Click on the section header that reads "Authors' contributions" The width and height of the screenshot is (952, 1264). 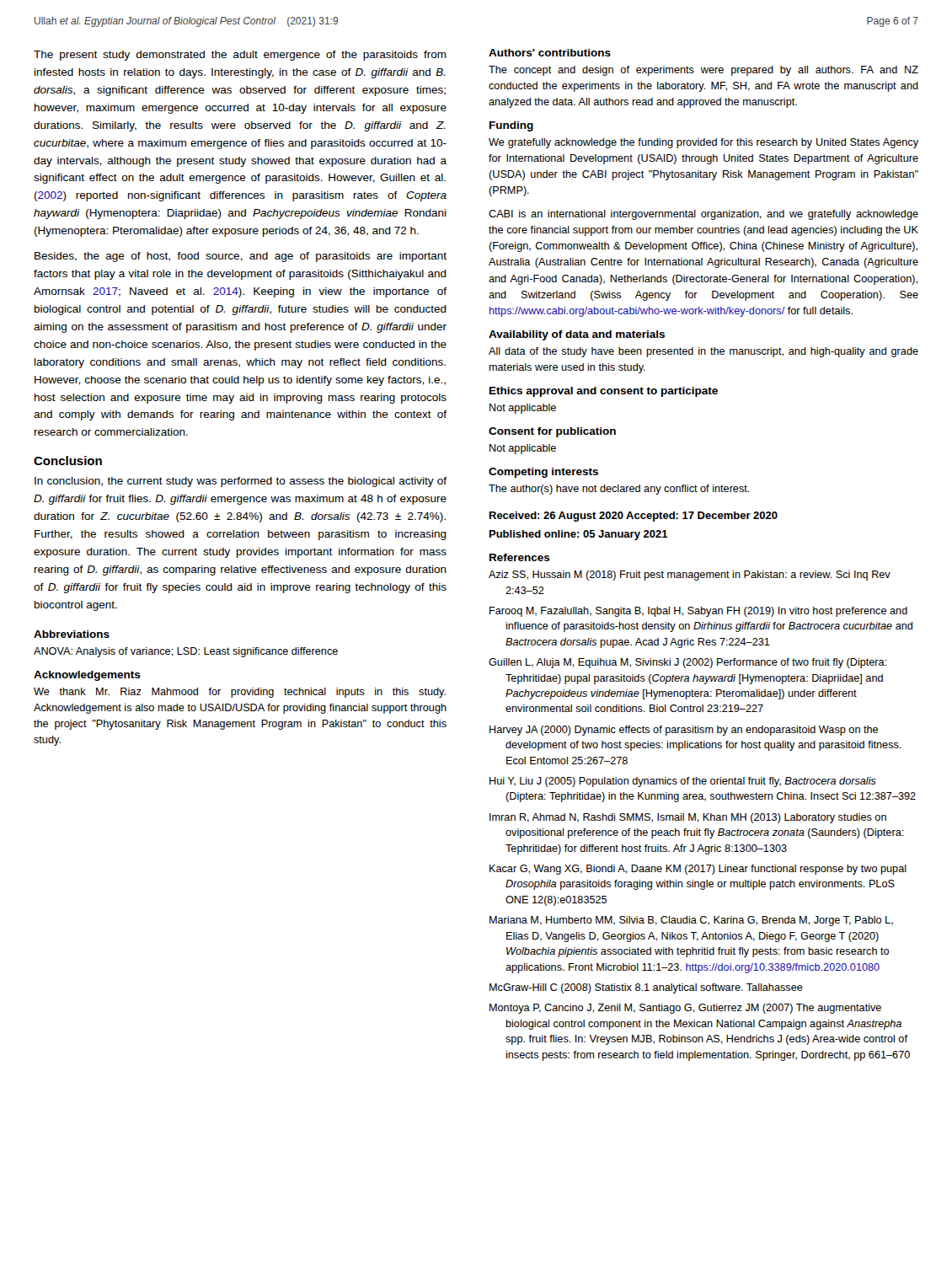click(550, 53)
